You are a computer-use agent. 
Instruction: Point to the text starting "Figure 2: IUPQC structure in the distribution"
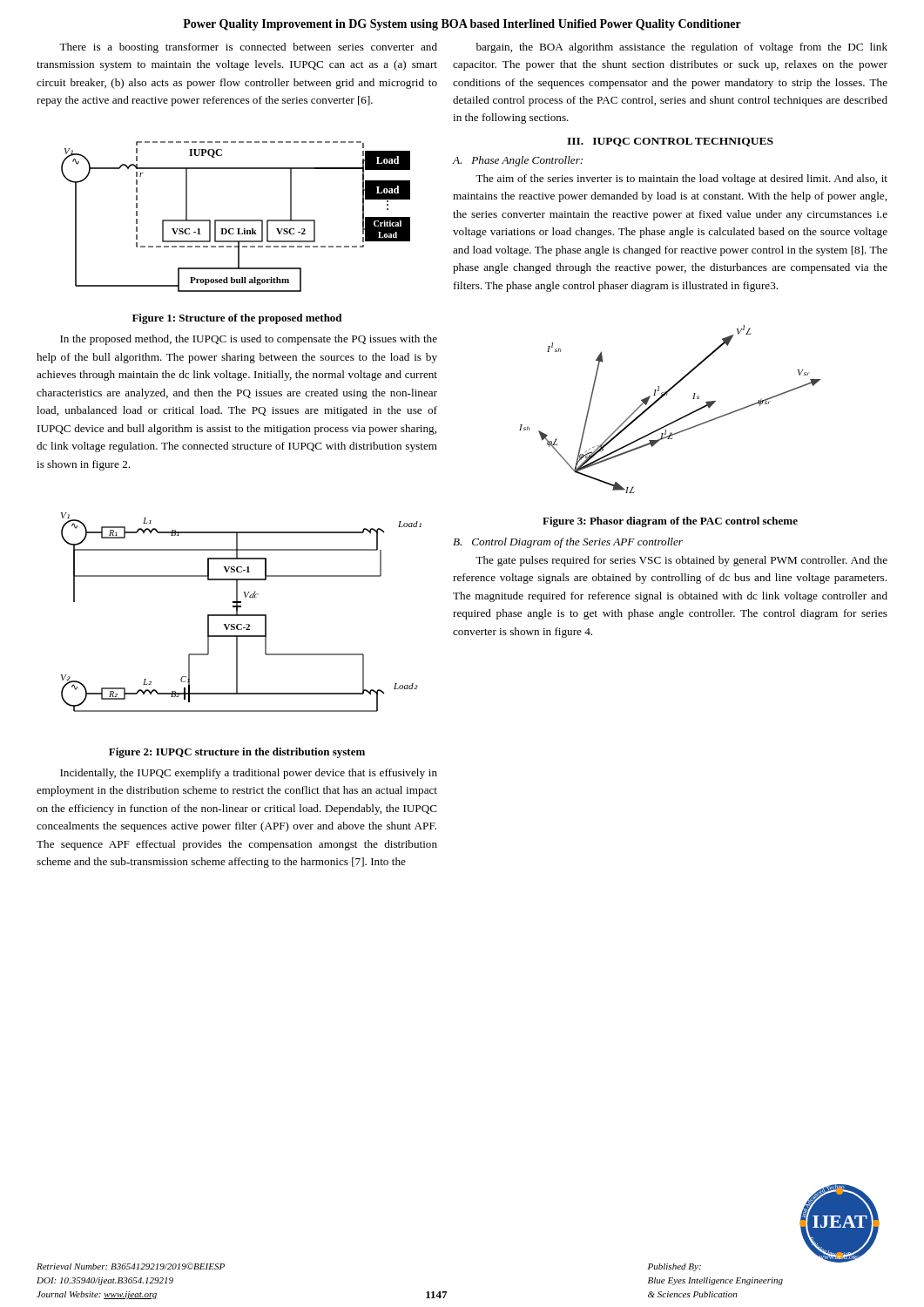point(237,752)
